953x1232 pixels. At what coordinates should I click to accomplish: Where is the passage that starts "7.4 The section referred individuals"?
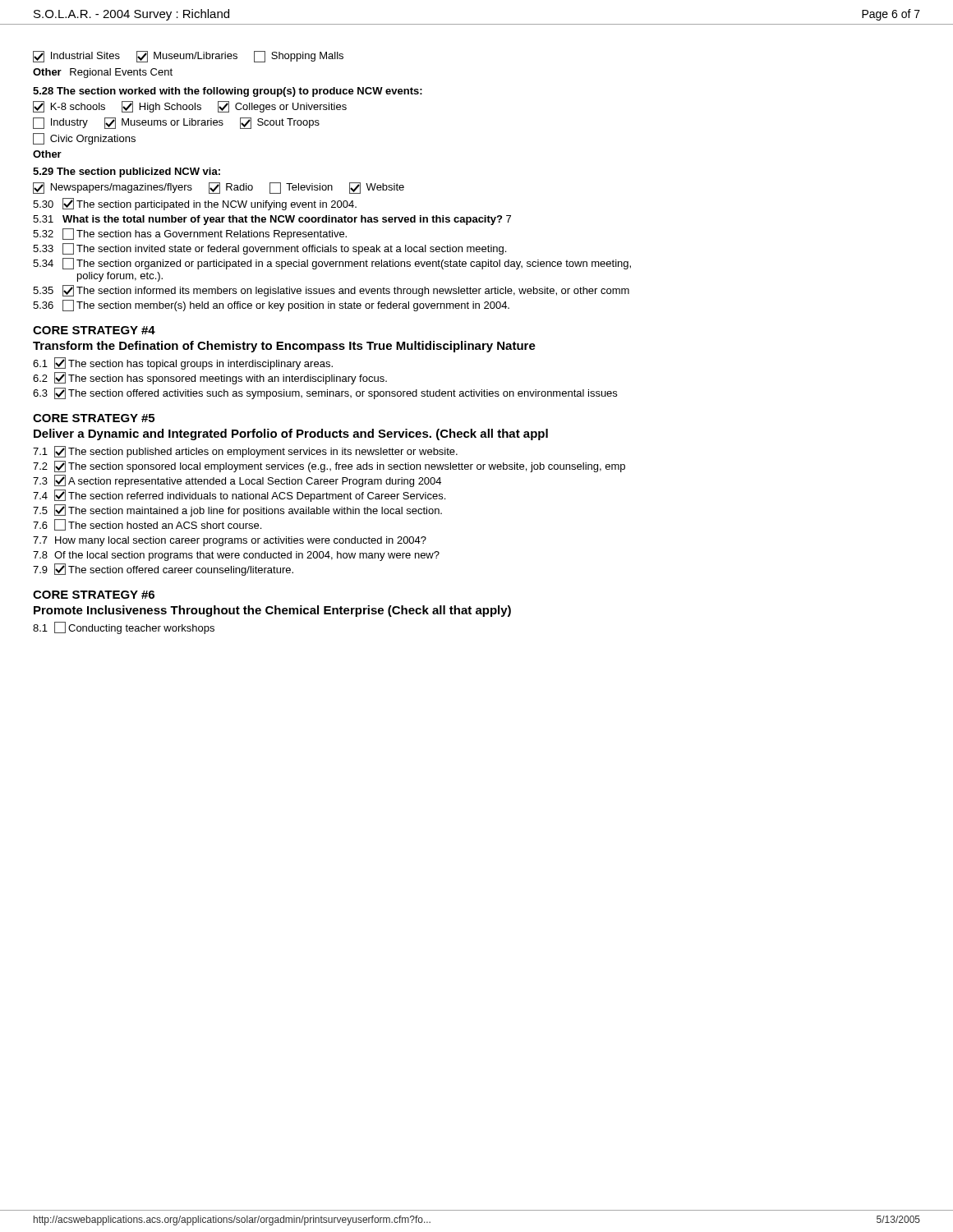click(240, 496)
